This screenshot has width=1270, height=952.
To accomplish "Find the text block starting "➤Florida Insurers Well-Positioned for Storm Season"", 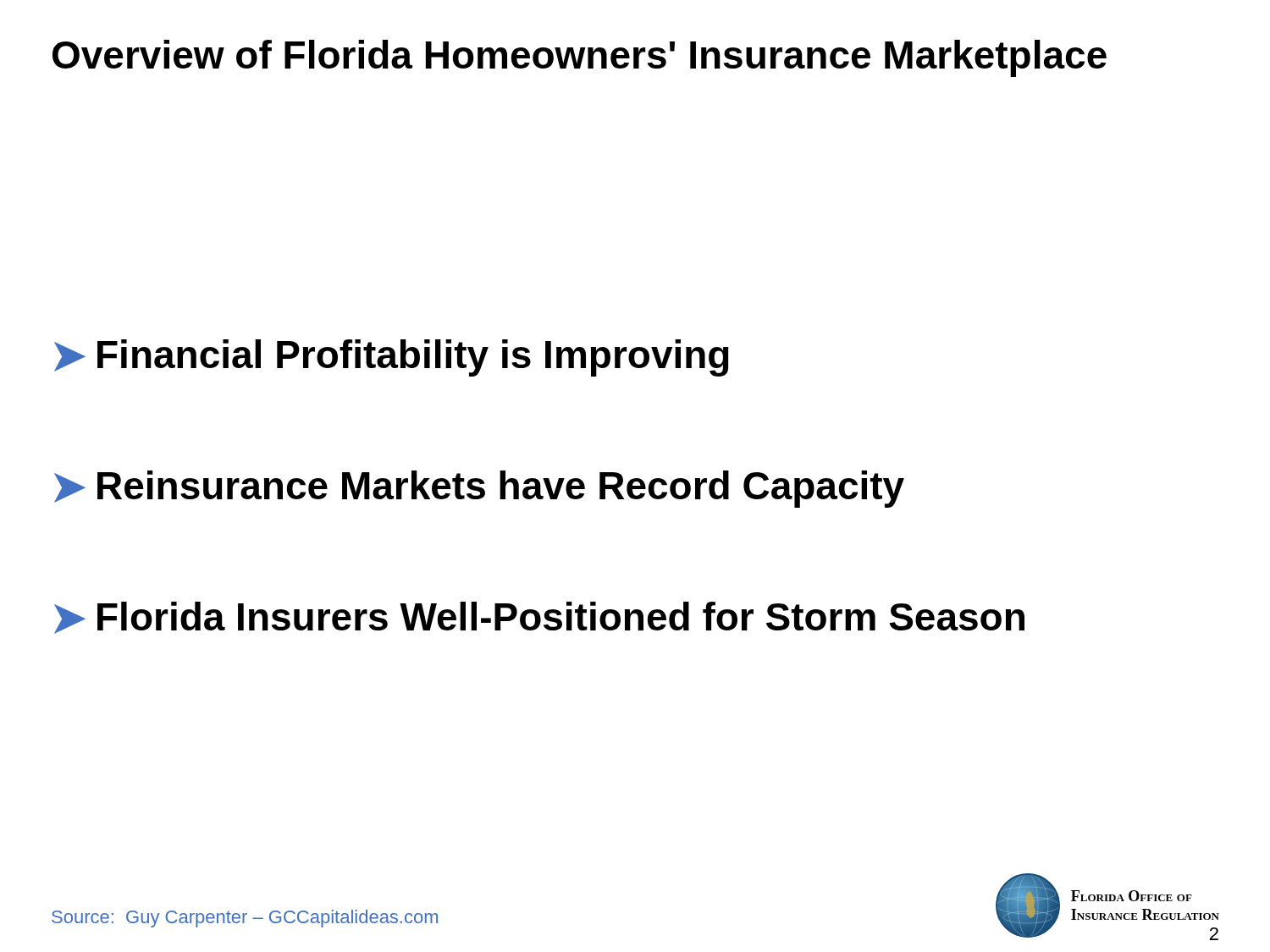I will [x=635, y=618].
